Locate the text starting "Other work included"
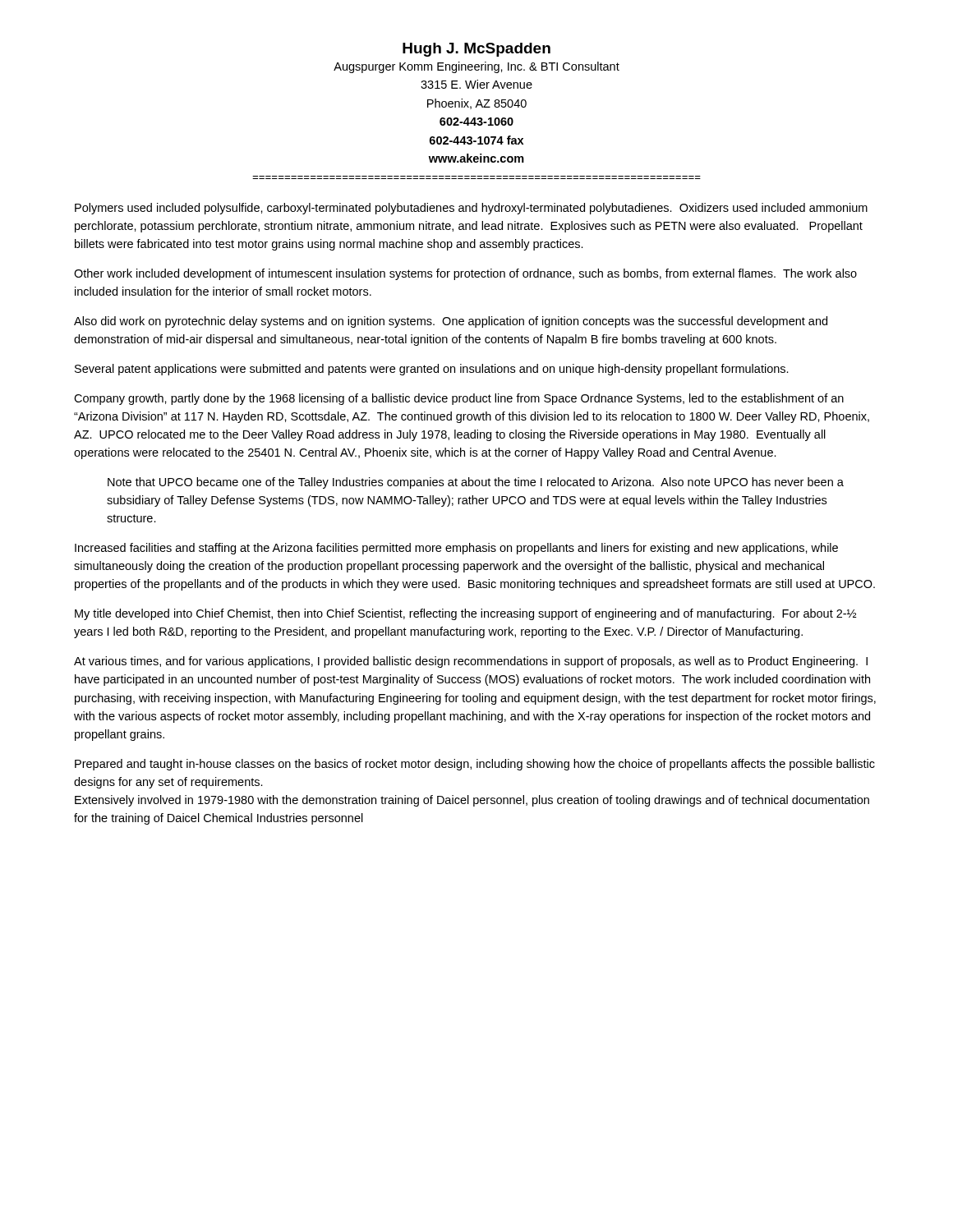This screenshot has width=953, height=1232. 465,282
